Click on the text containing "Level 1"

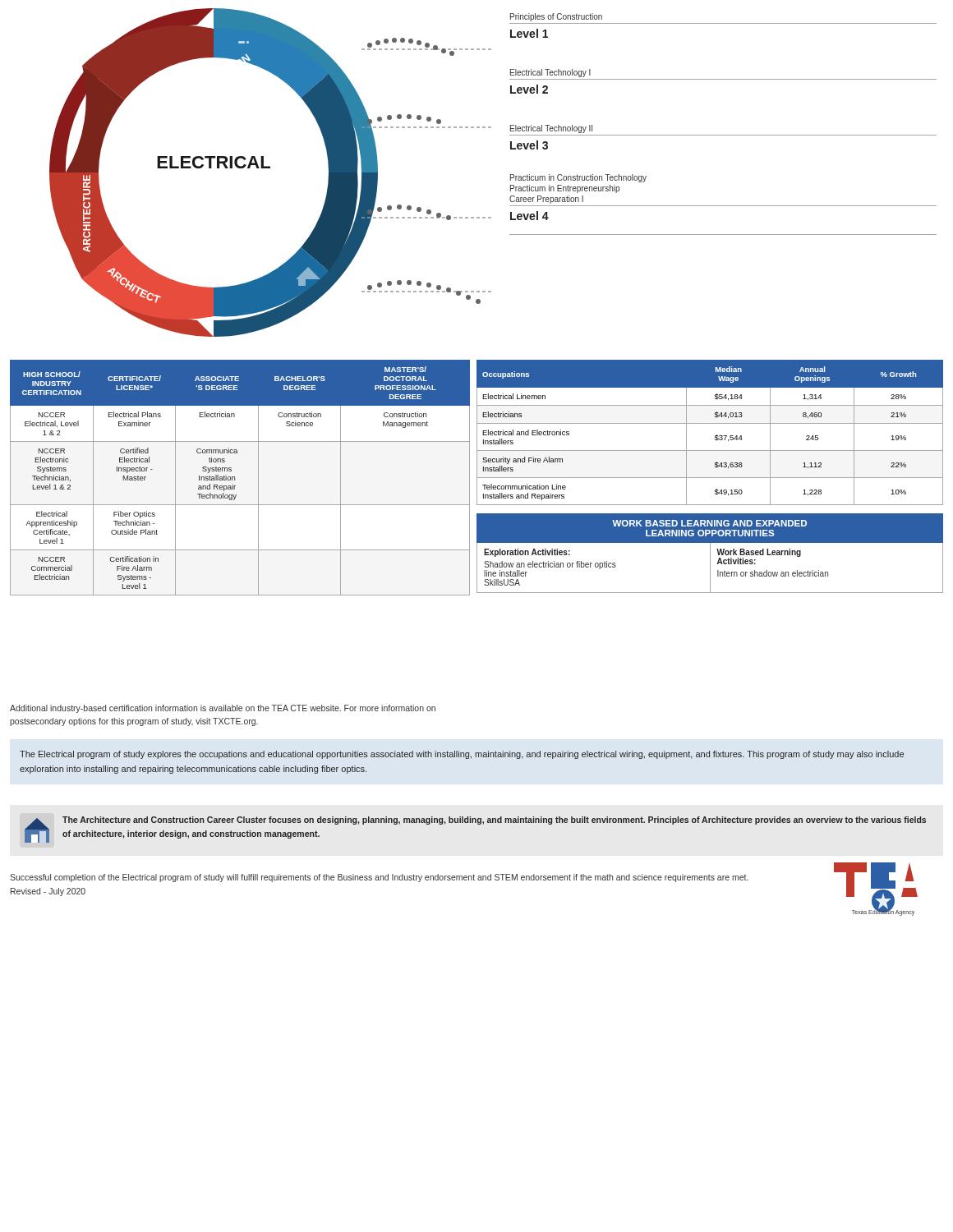click(529, 34)
